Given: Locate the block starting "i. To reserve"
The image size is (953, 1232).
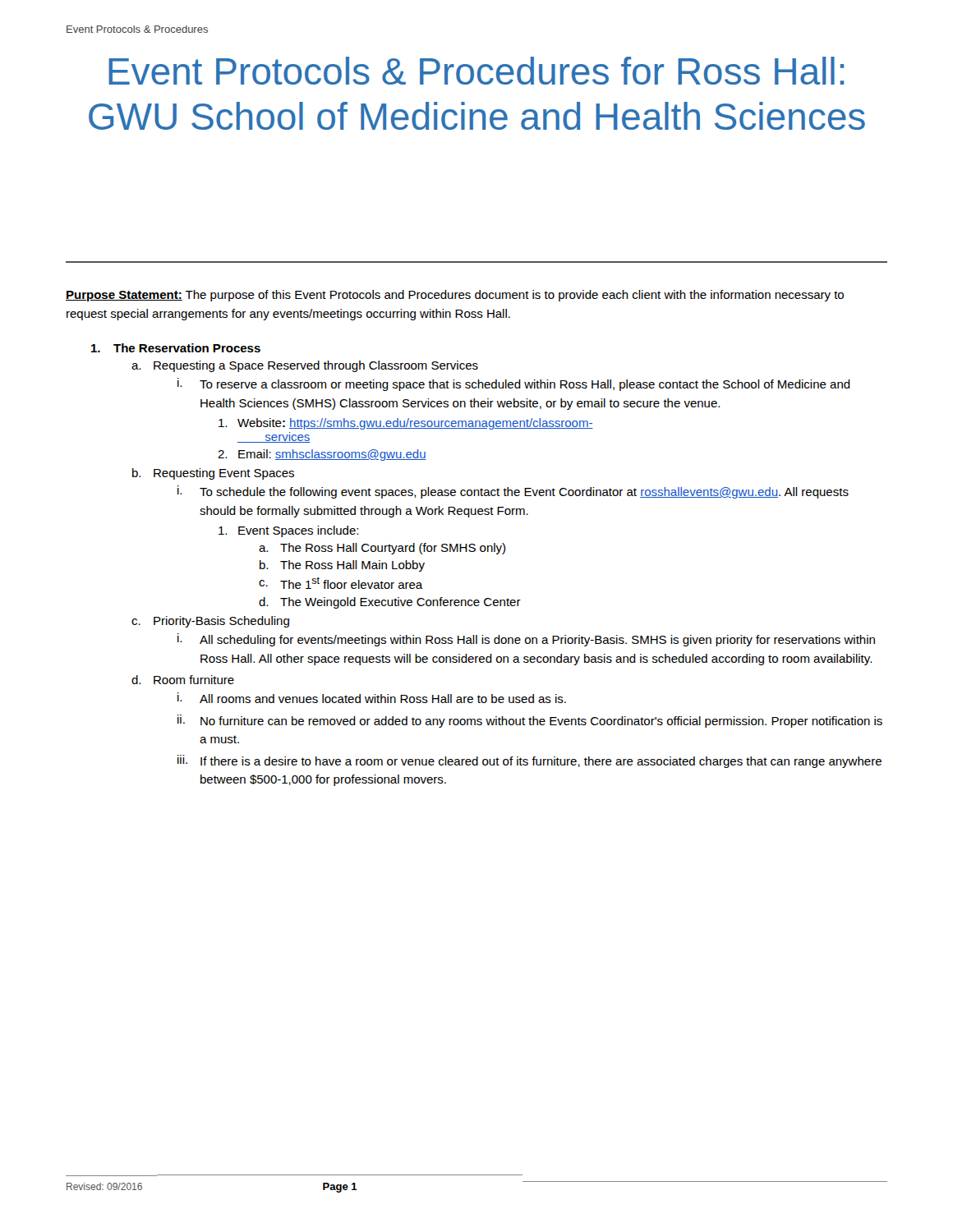Looking at the screenshot, I should [x=532, y=394].
